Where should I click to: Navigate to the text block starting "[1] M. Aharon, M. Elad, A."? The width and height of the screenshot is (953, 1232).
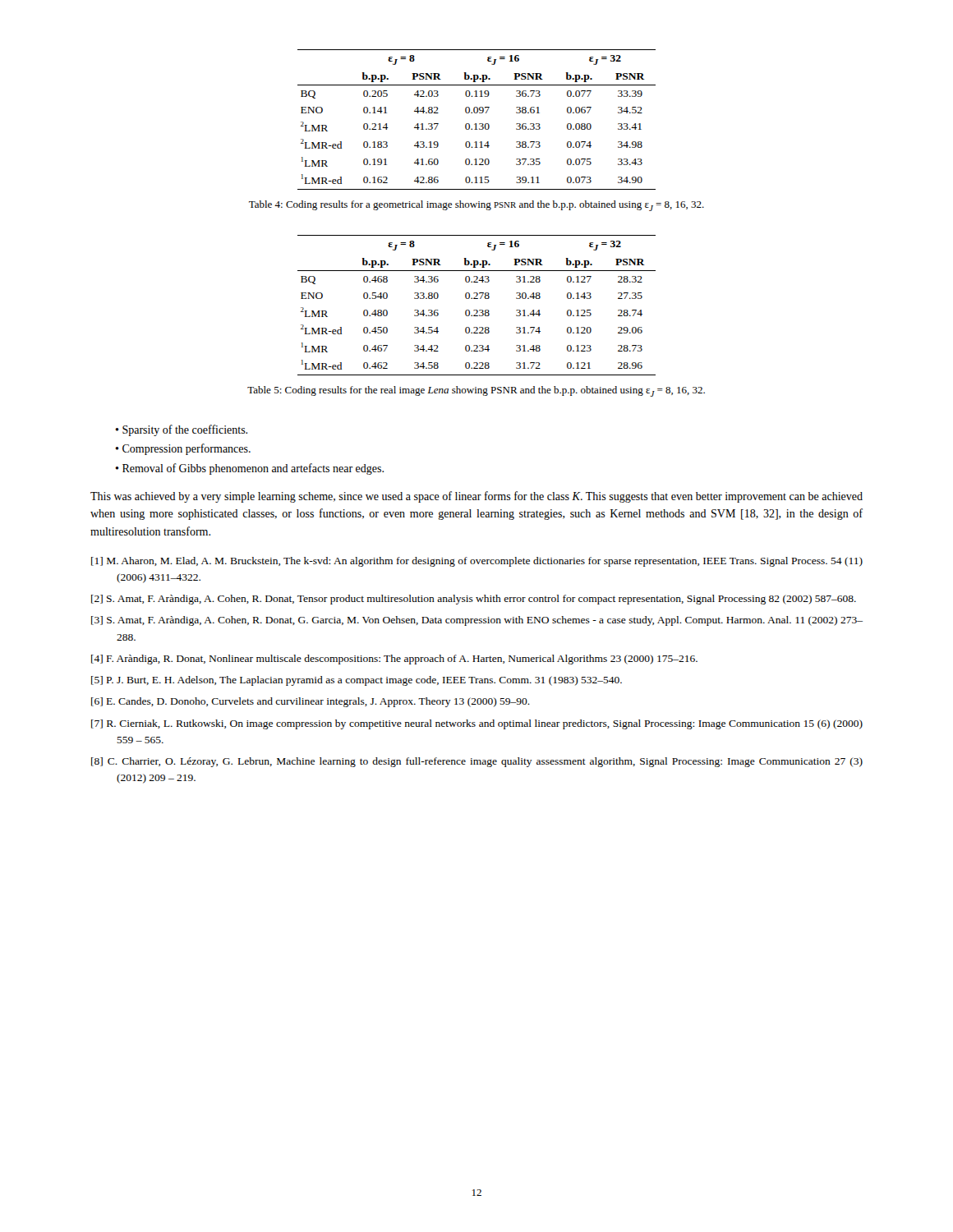point(476,569)
